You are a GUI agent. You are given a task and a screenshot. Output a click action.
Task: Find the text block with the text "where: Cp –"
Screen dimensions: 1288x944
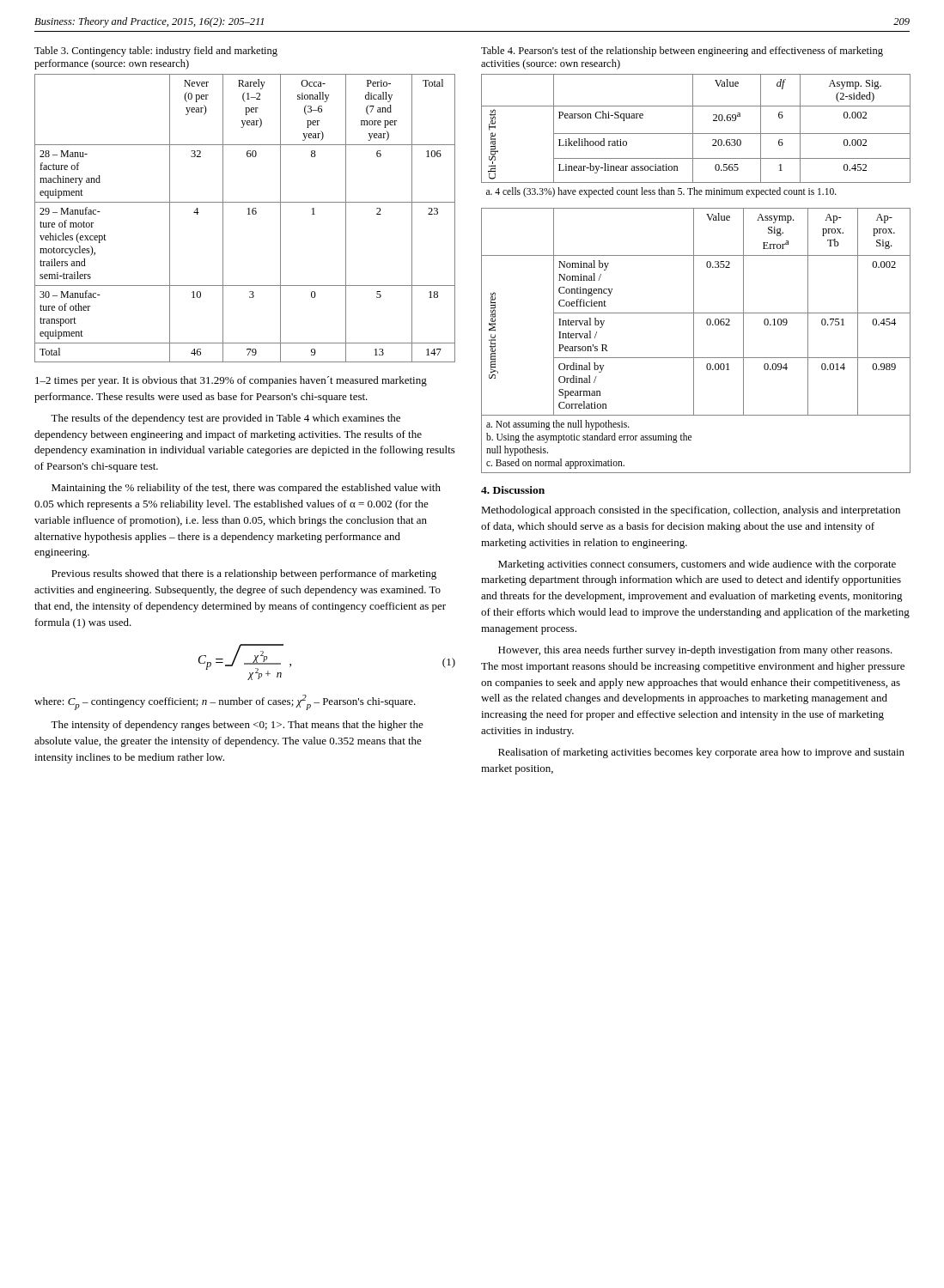tap(225, 701)
